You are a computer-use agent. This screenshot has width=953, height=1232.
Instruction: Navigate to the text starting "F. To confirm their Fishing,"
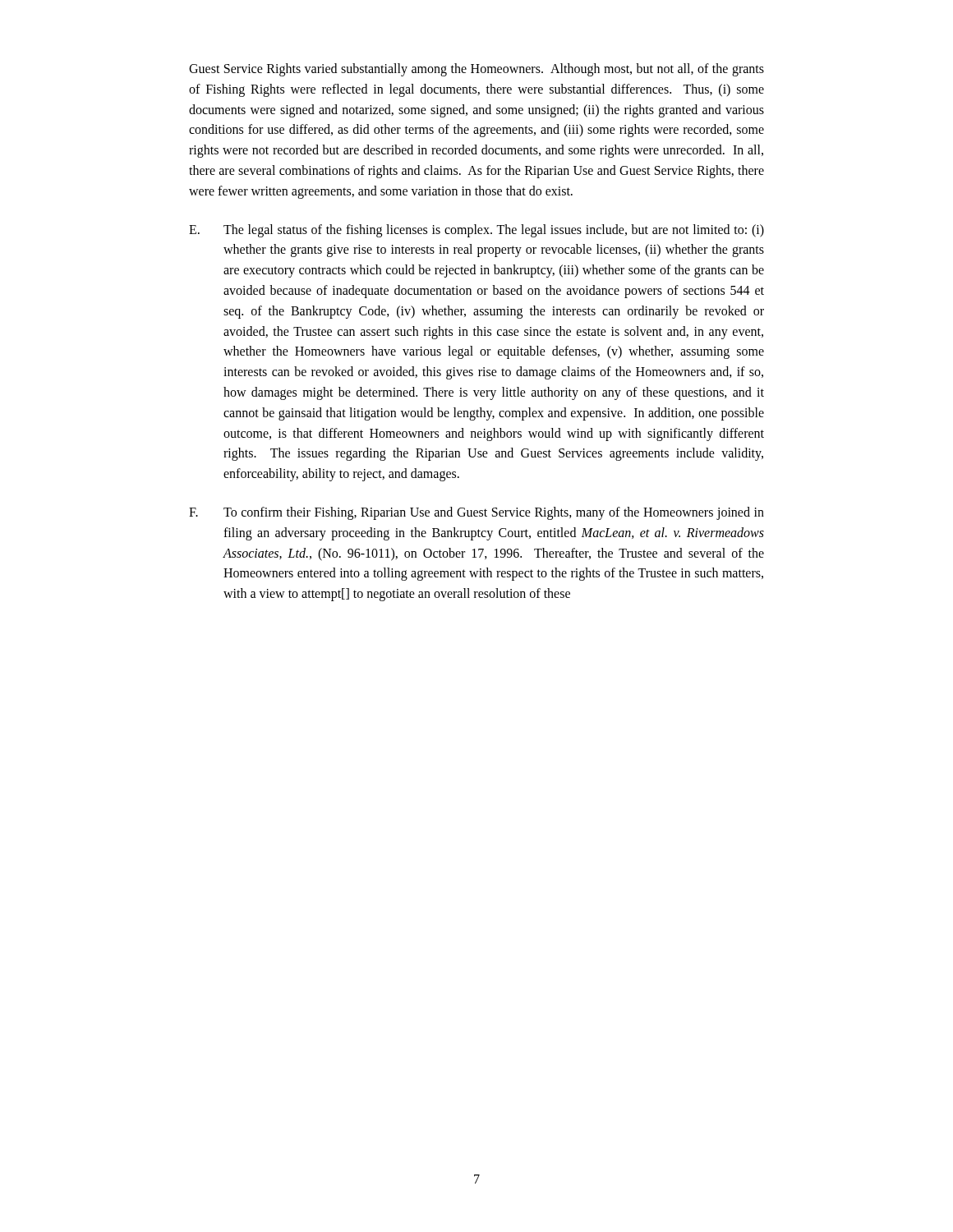pyautogui.click(x=476, y=554)
